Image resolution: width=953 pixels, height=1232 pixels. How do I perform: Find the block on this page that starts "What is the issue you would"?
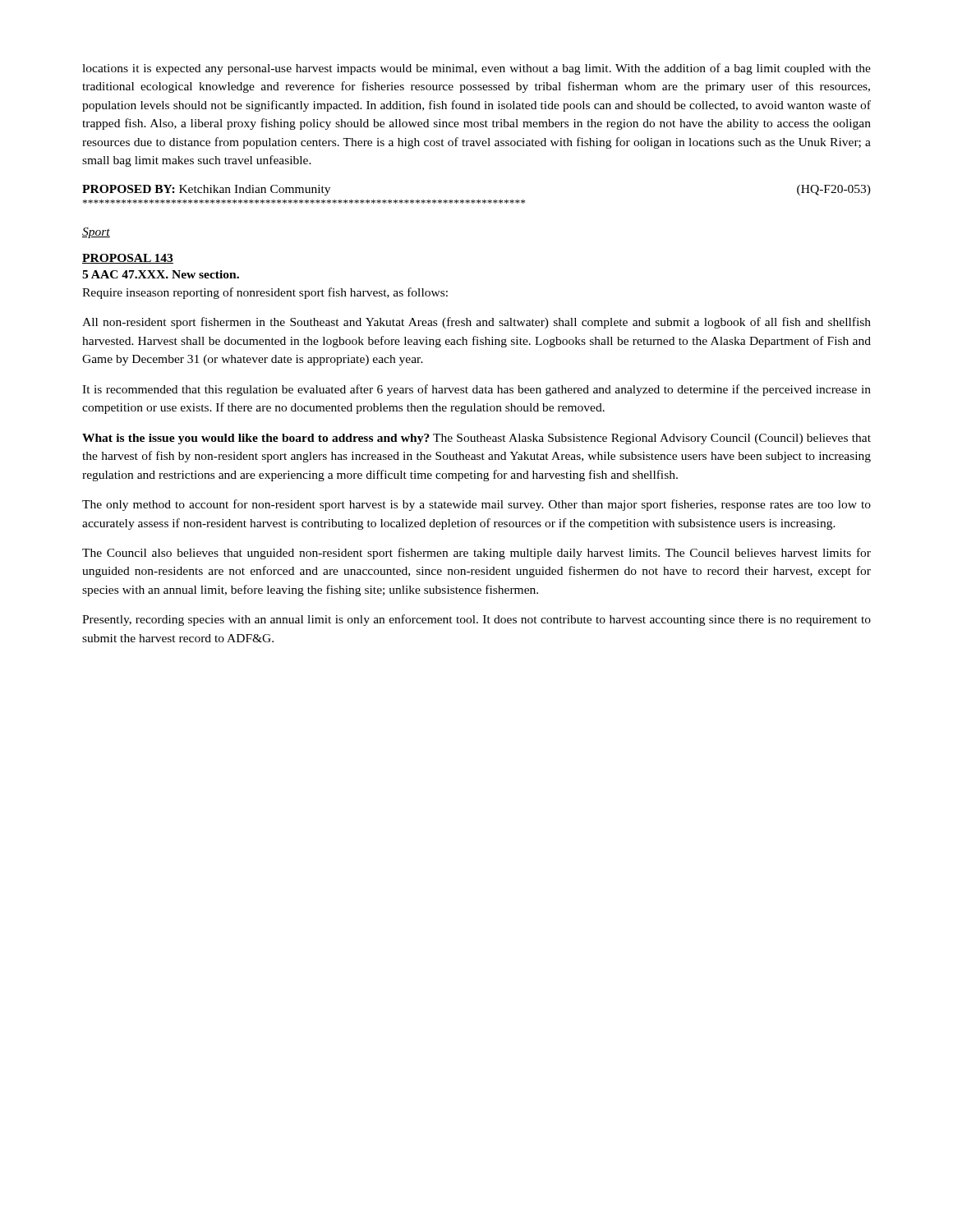[476, 456]
